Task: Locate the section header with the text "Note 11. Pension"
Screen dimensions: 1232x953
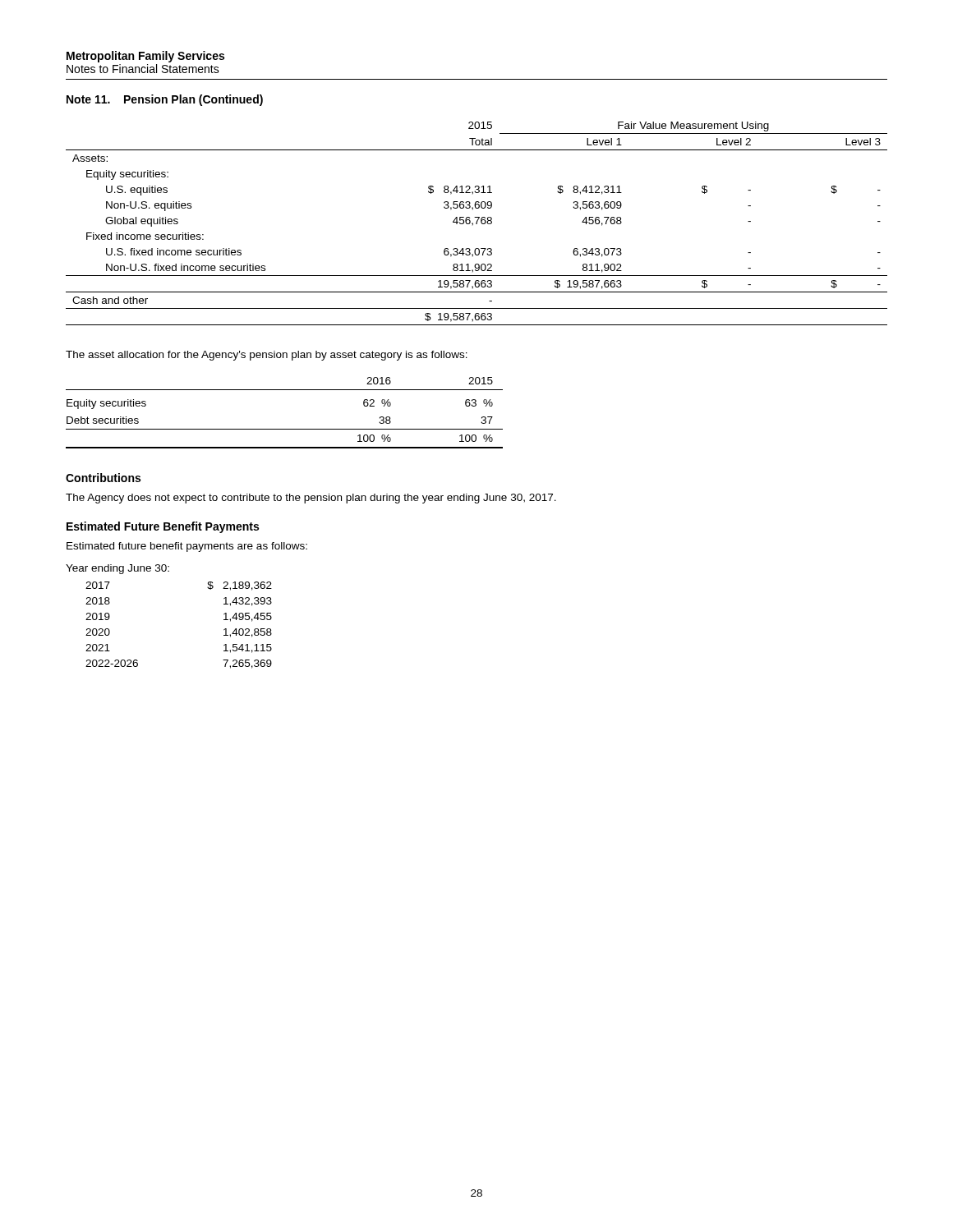Action: click(x=164, y=99)
